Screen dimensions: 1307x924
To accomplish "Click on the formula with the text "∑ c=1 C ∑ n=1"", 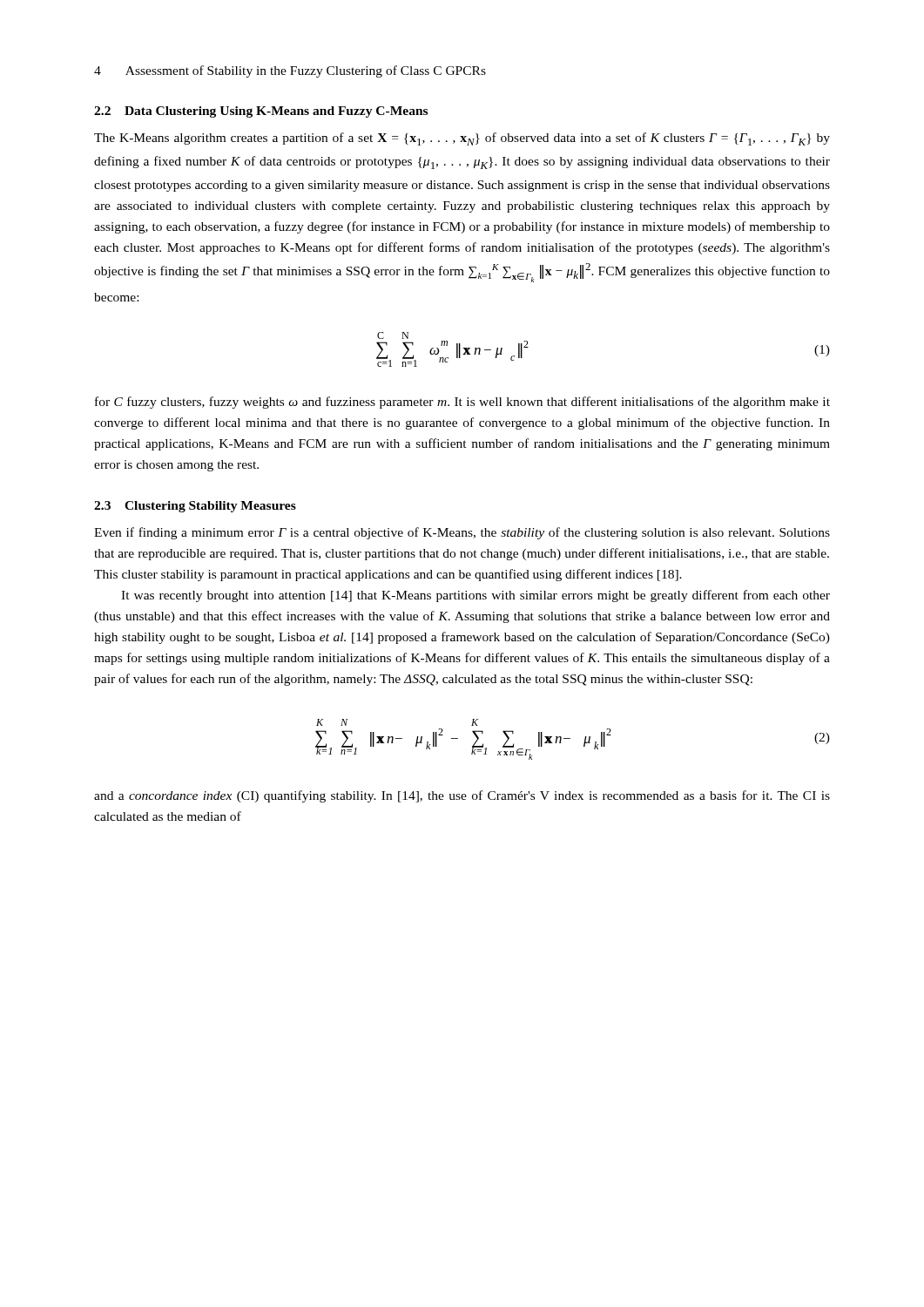I will pos(378,335).
